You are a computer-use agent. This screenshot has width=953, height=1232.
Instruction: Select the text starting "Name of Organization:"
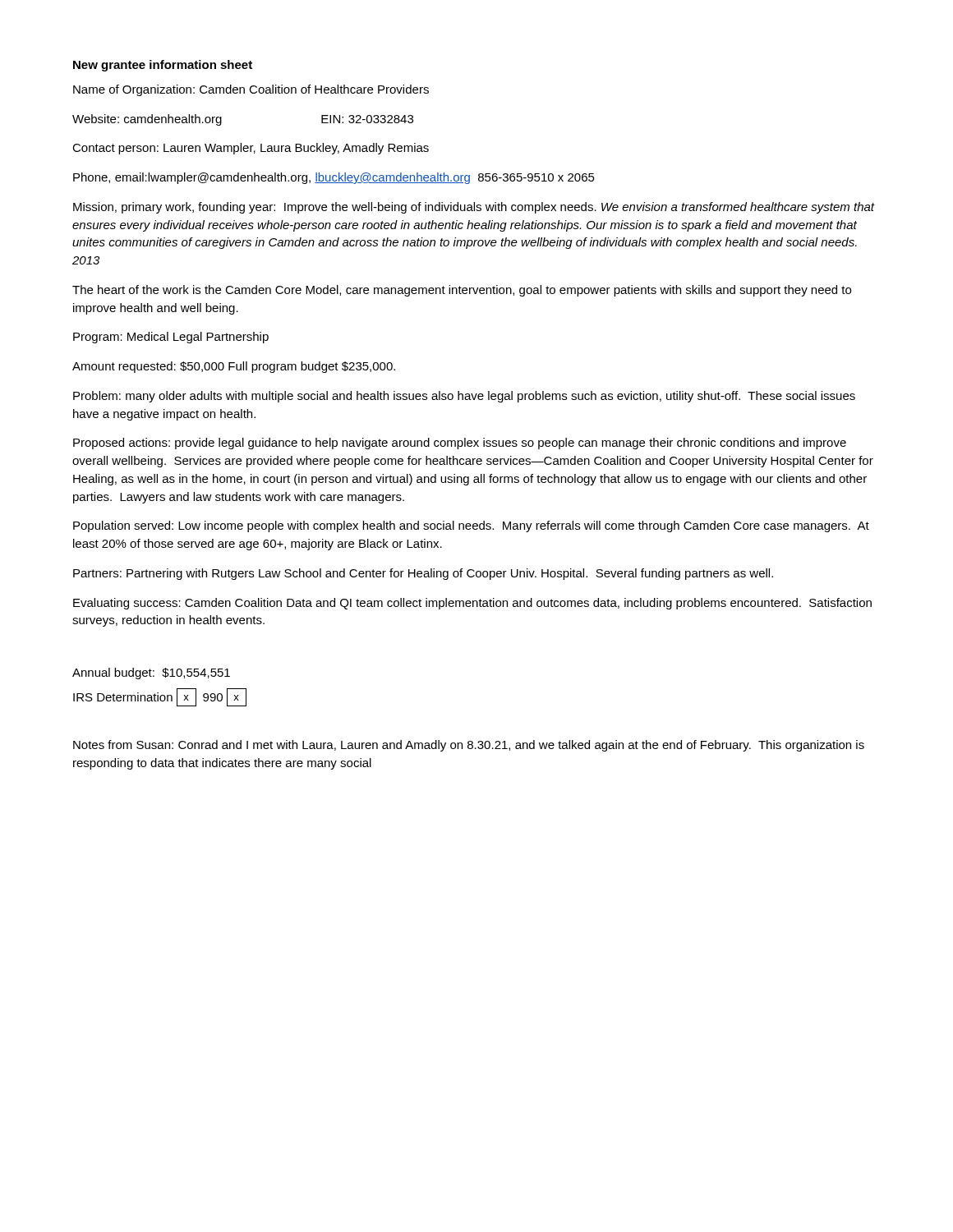point(251,89)
